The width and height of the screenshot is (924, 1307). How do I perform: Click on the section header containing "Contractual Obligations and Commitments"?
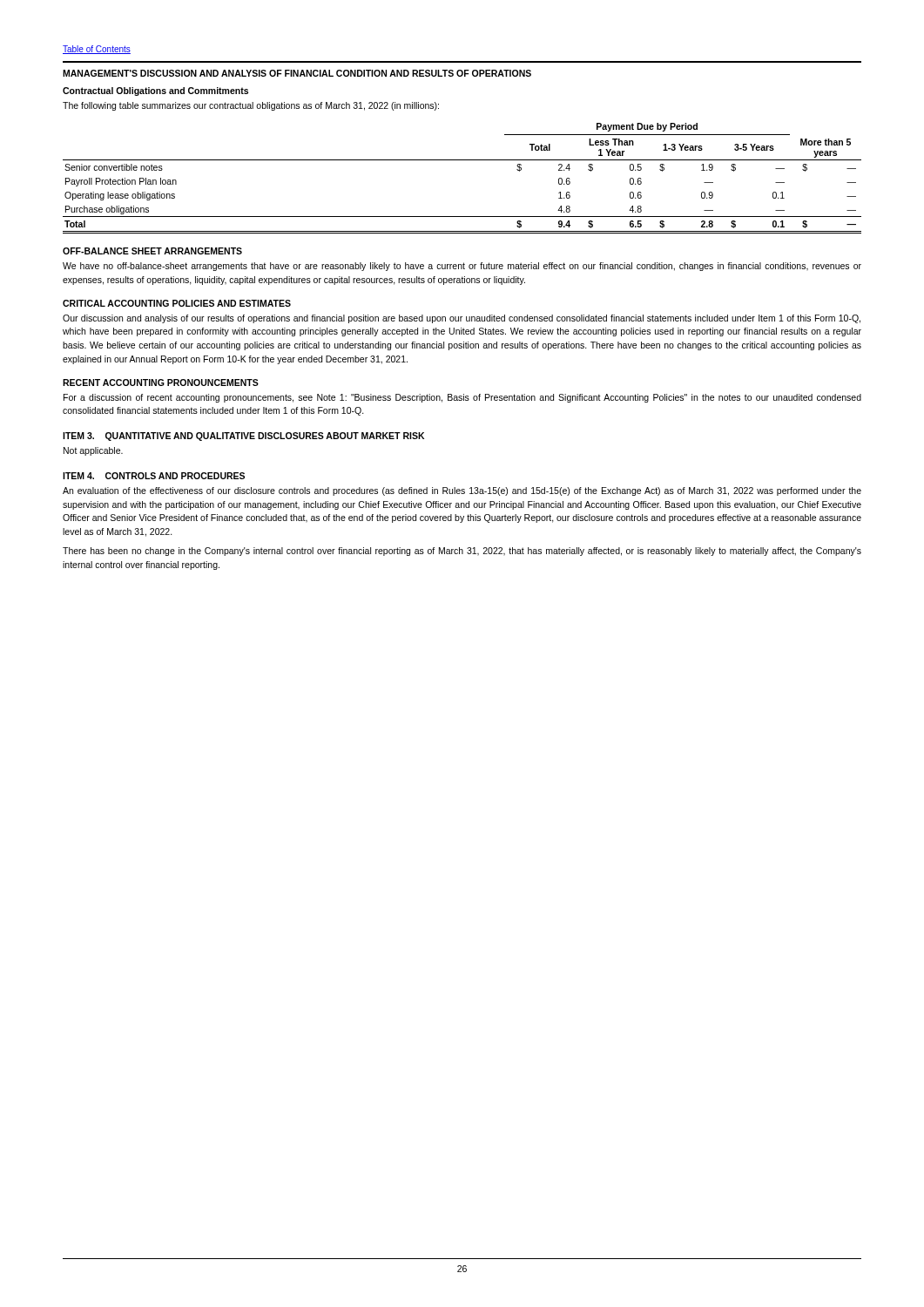coord(156,91)
